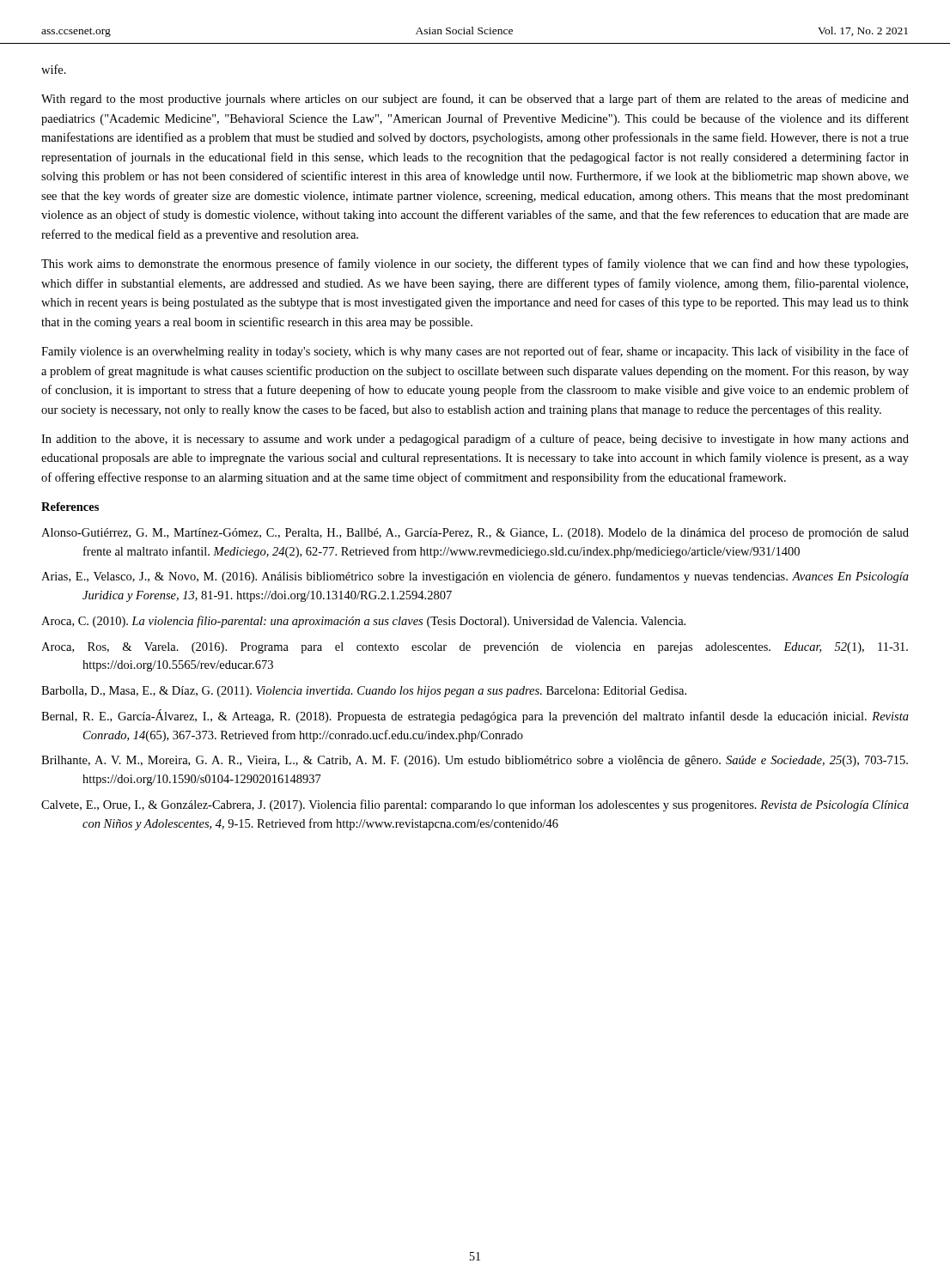The height and width of the screenshot is (1288, 950).
Task: Locate the block of text that opens with "Aroca, Ros, & Varela. (2016). Programa"
Action: point(475,656)
